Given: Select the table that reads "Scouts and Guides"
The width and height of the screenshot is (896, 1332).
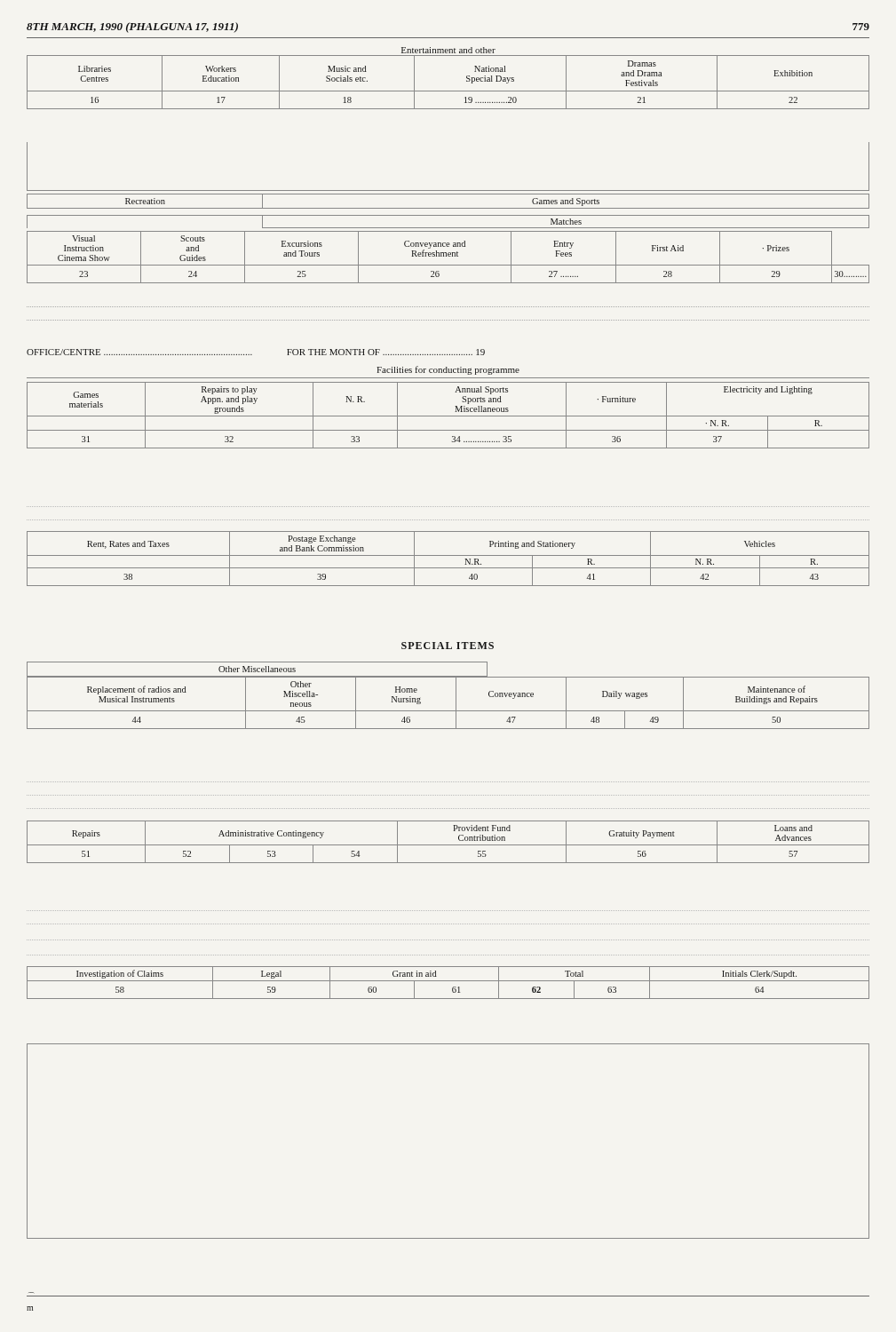Looking at the screenshot, I should pyautogui.click(x=448, y=257).
